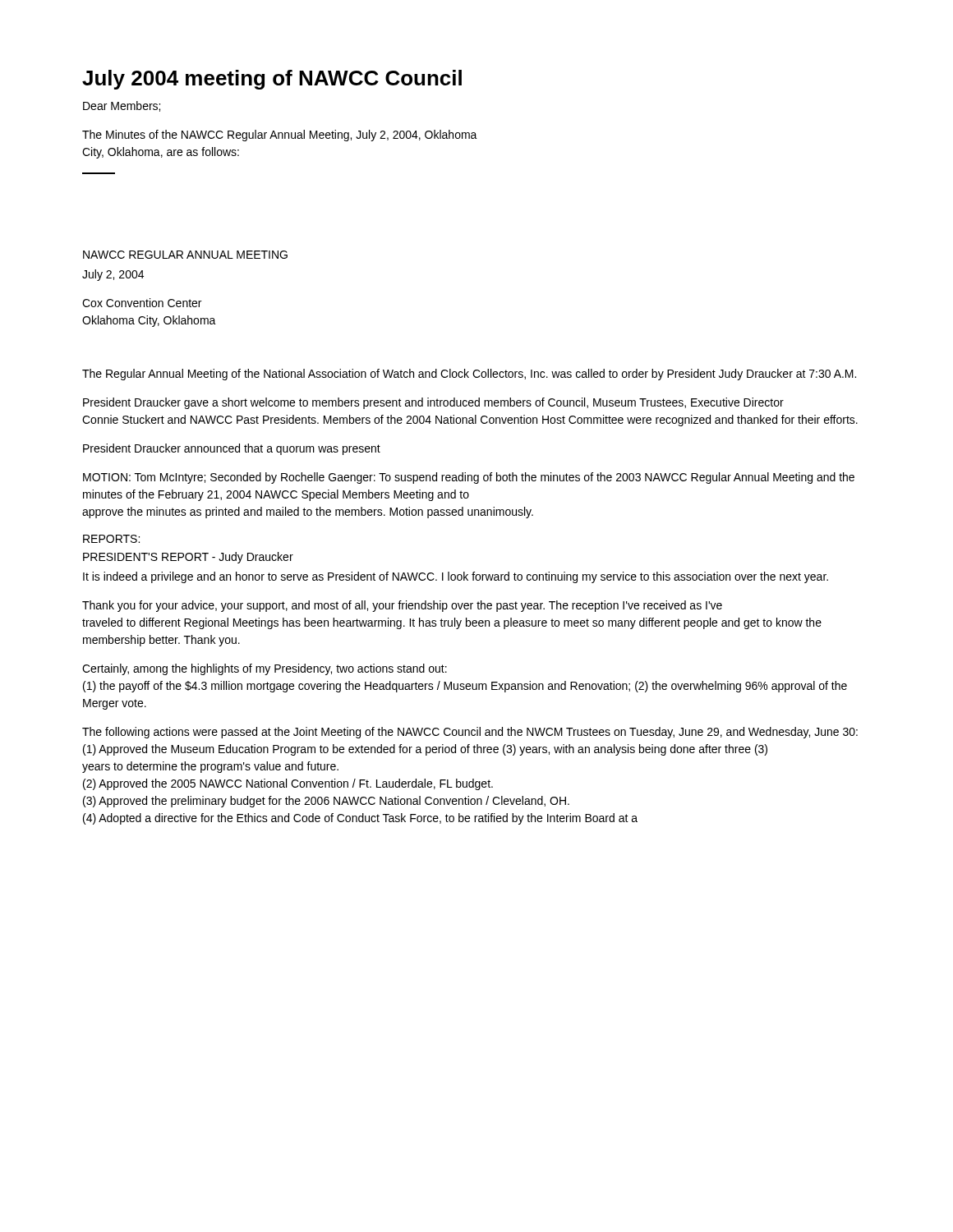
Task: Click on the text block that reads "Certainly, among the highlights"
Action: point(465,686)
